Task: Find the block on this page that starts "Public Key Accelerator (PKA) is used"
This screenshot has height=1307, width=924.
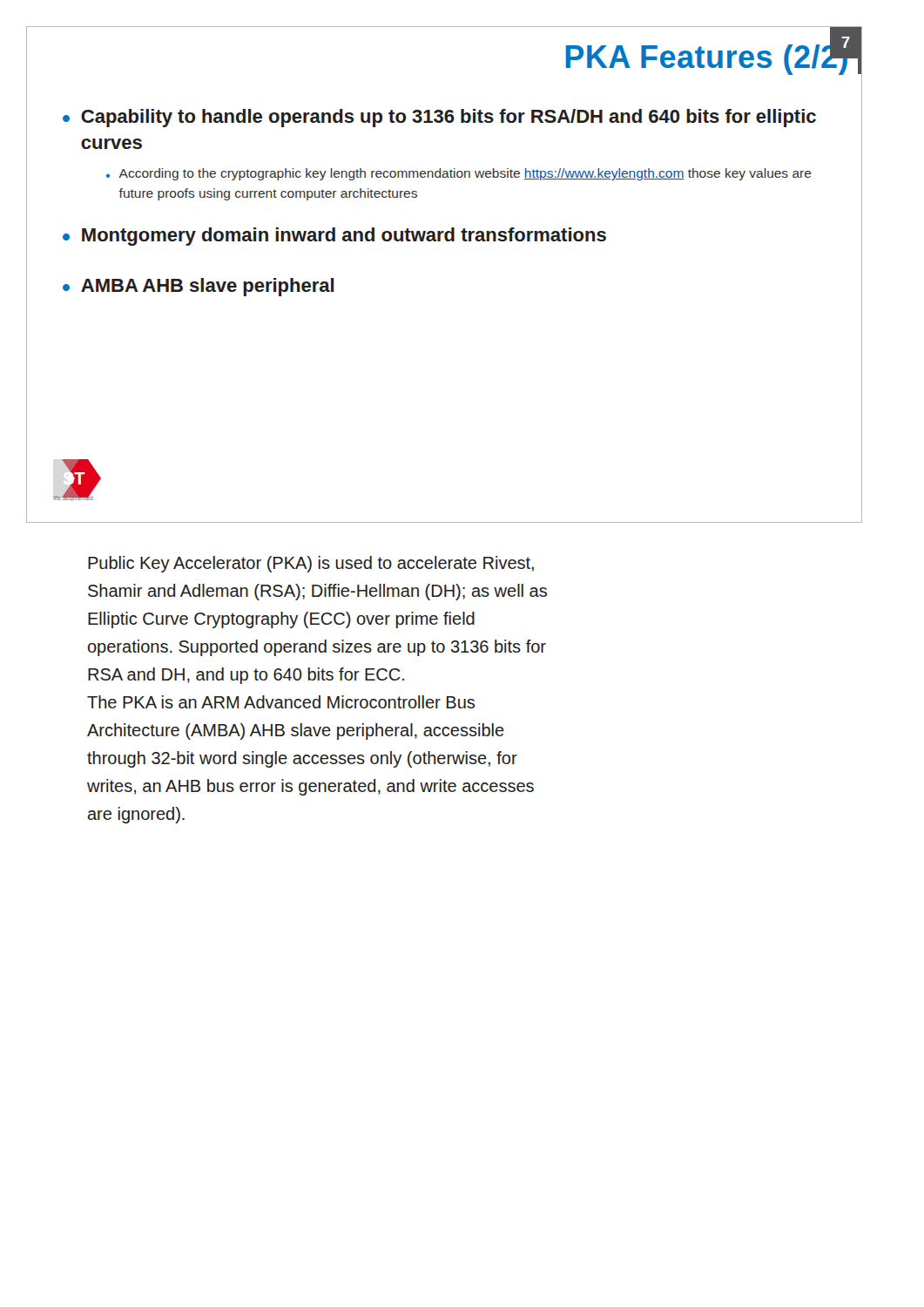Action: click(x=317, y=688)
